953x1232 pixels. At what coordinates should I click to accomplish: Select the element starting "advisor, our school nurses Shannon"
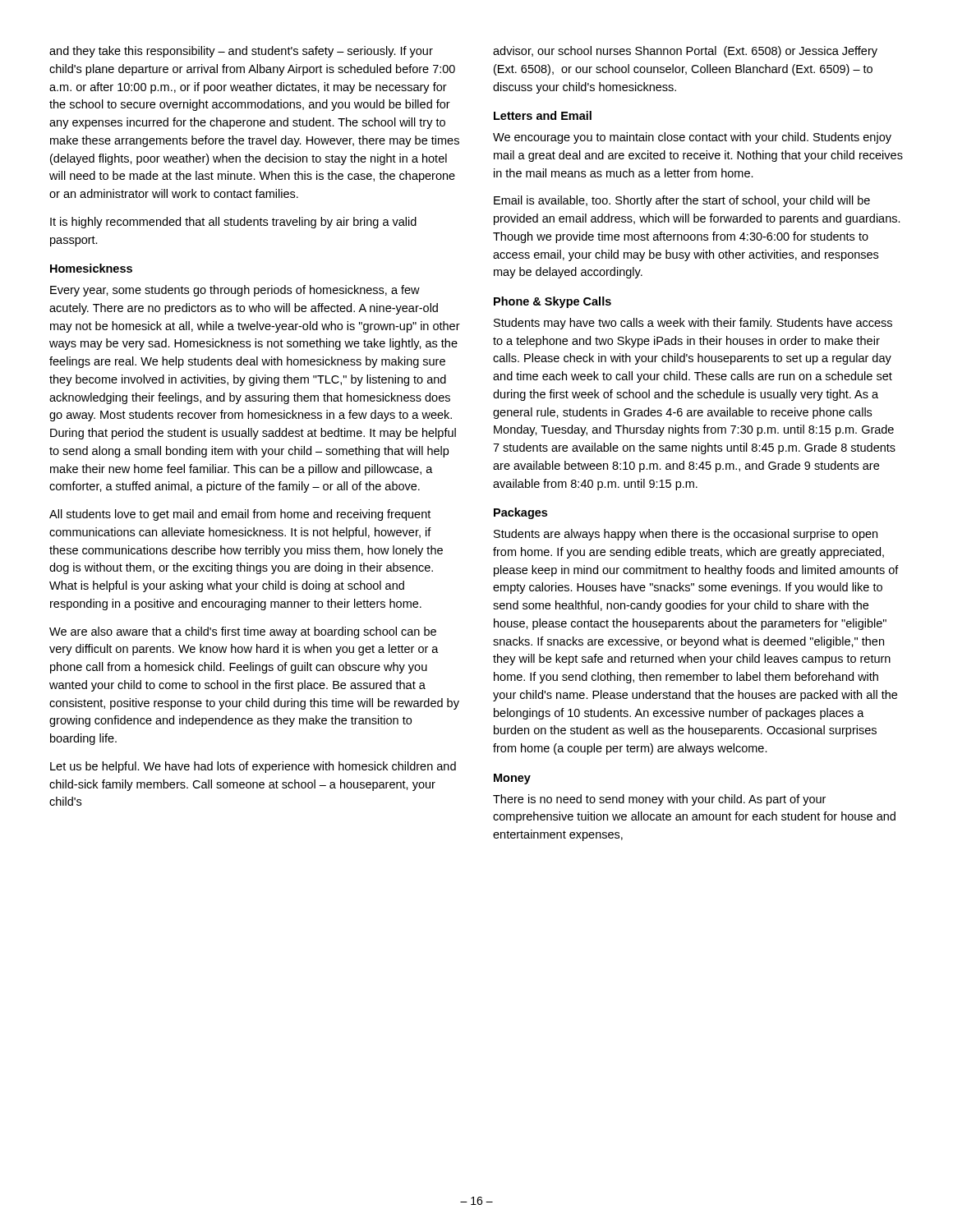[x=698, y=70]
